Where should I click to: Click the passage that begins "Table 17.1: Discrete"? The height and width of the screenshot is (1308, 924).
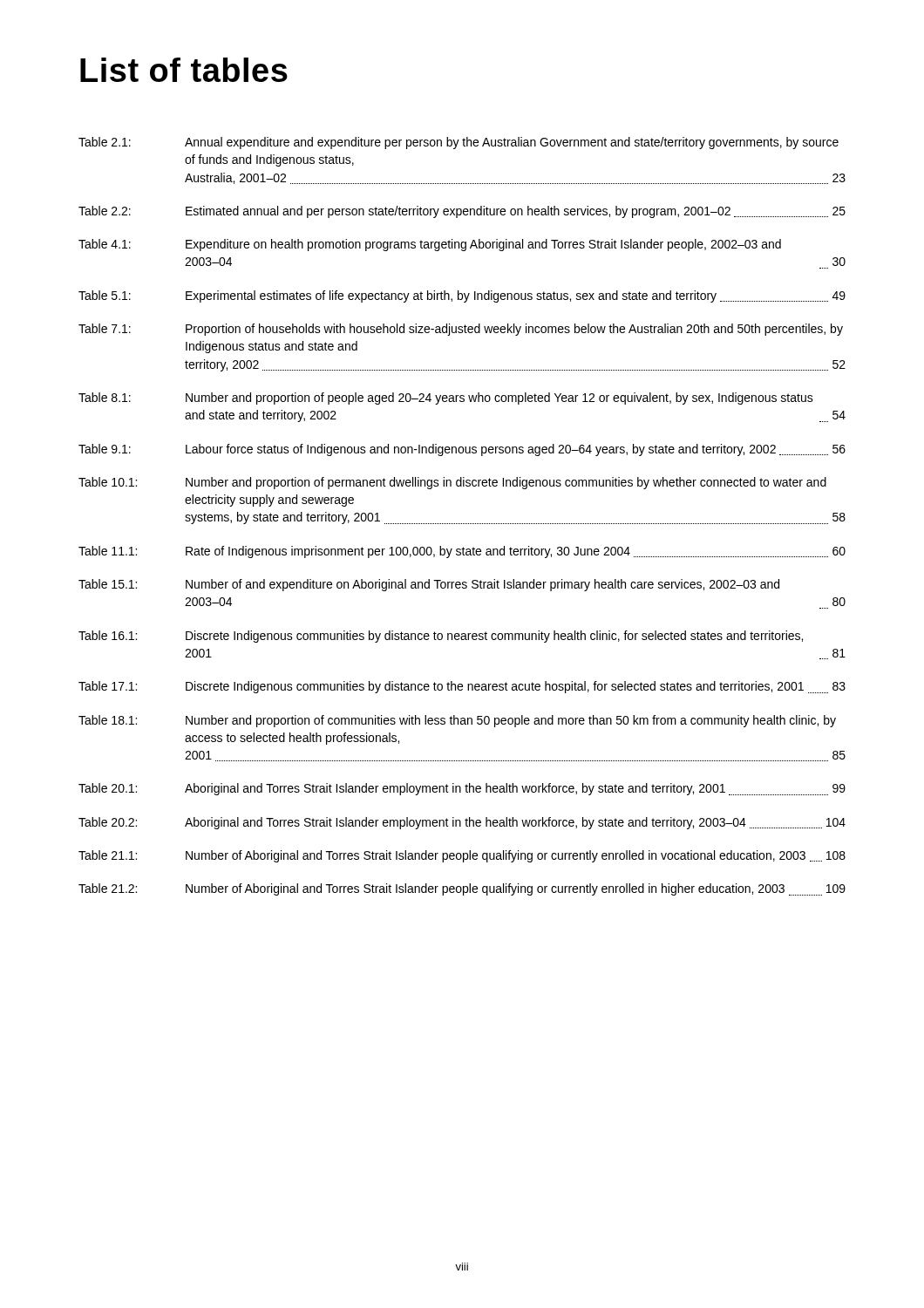click(462, 686)
